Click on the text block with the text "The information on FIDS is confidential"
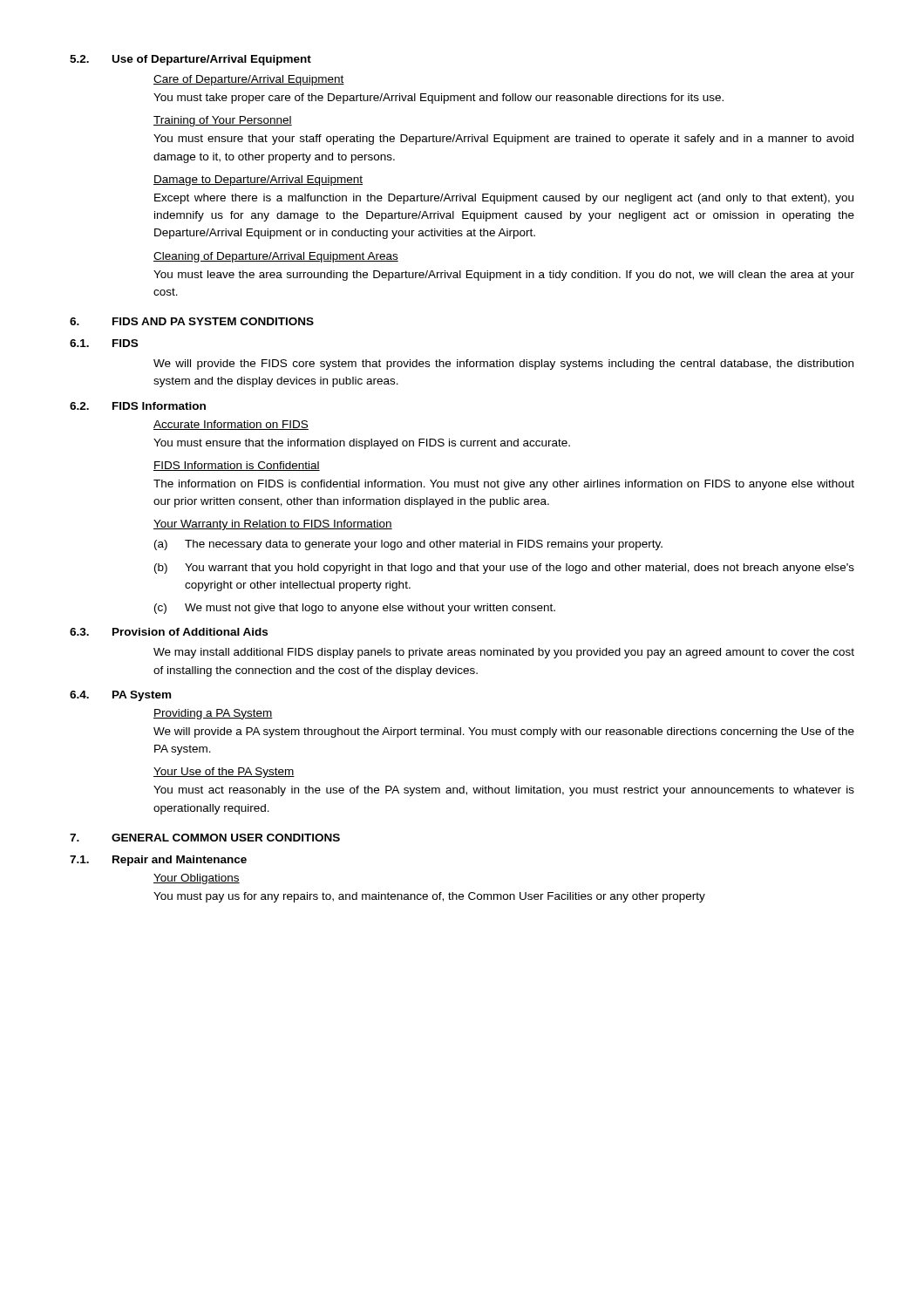This screenshot has width=924, height=1308. coord(504,492)
